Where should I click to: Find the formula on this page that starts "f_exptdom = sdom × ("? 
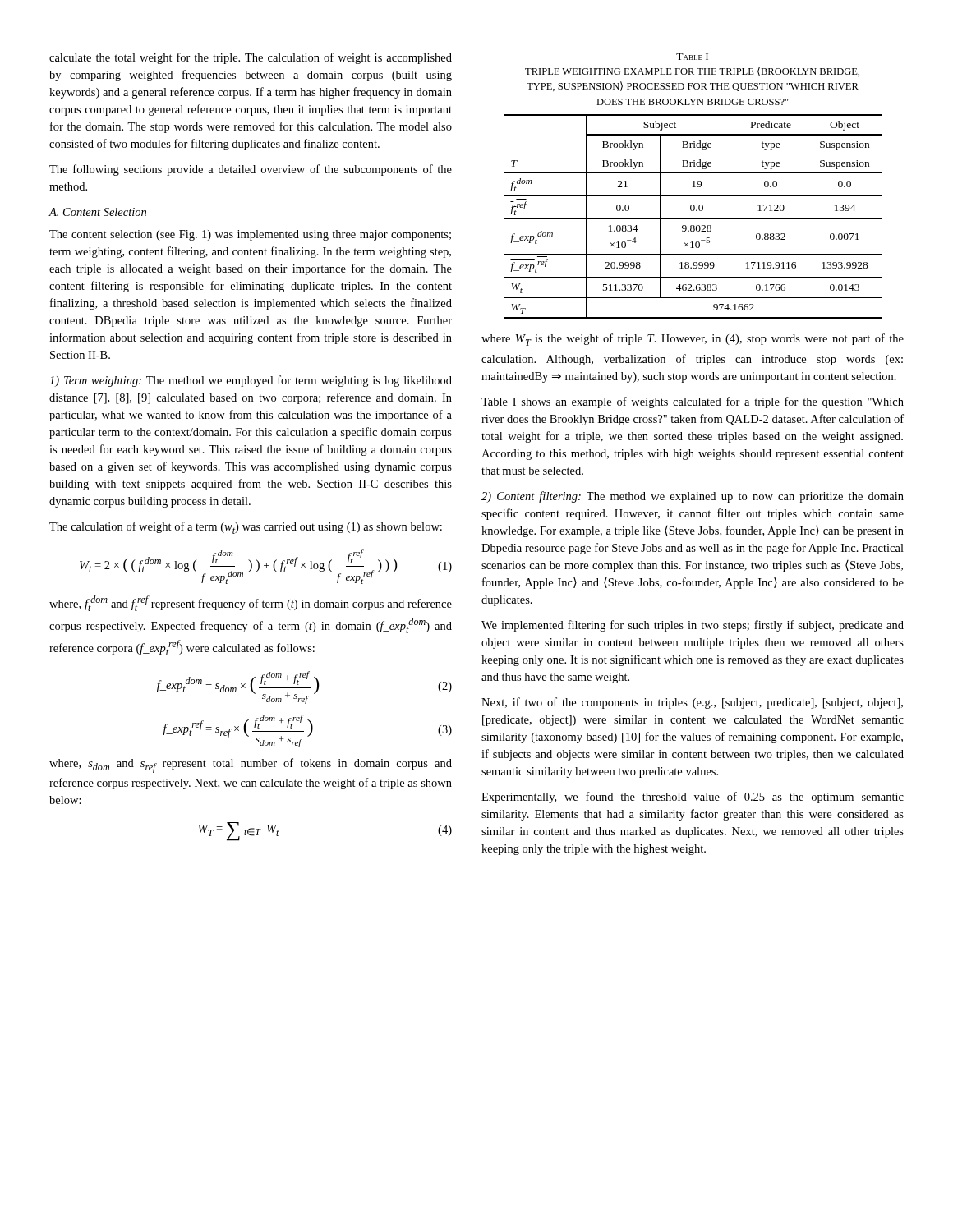point(251,686)
